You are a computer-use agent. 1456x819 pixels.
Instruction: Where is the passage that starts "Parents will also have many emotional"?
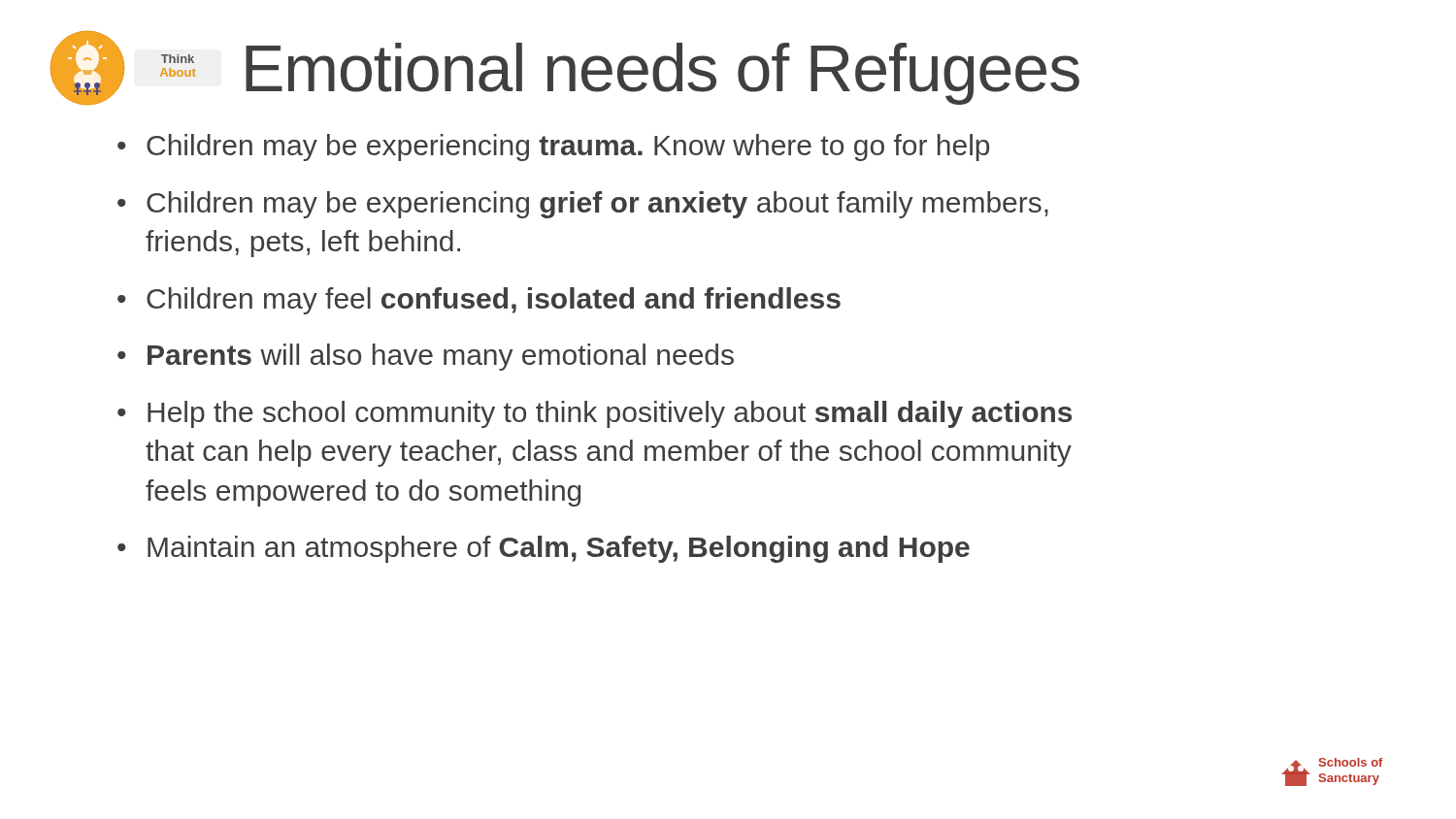click(440, 355)
